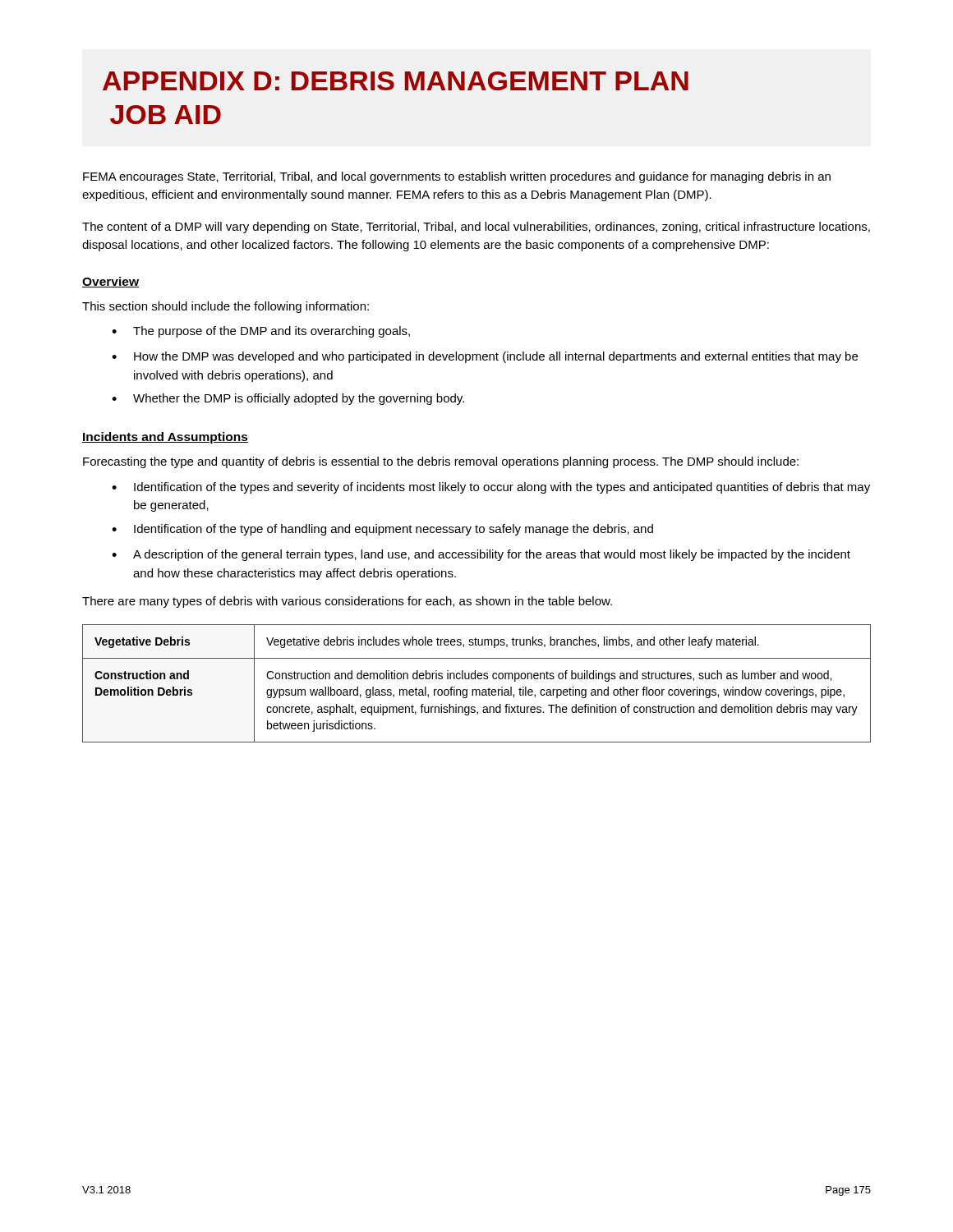
Task: Select the list item that says "• The purpose"
Action: [x=261, y=332]
